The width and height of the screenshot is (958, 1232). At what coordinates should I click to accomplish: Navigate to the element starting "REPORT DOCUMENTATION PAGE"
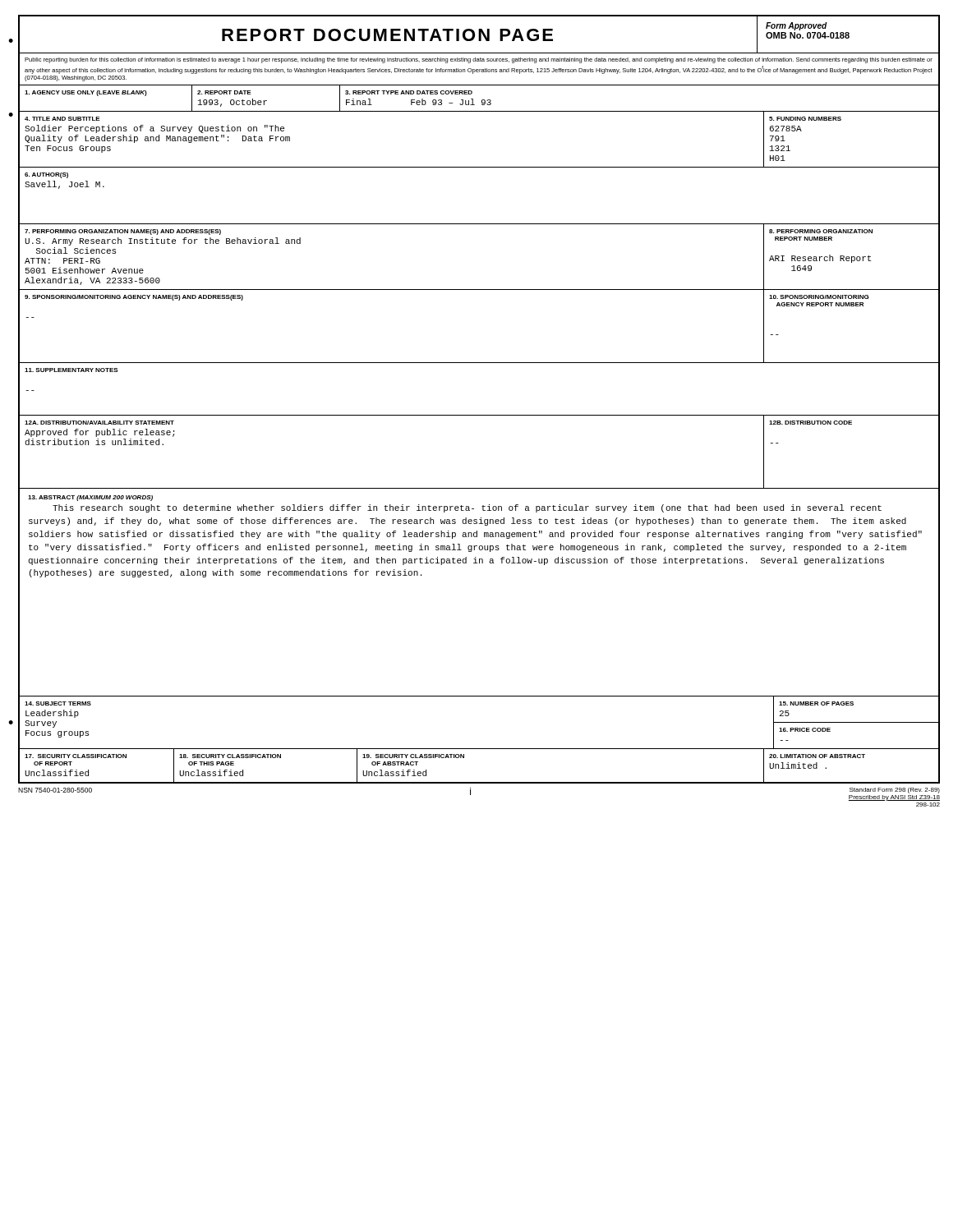388,35
